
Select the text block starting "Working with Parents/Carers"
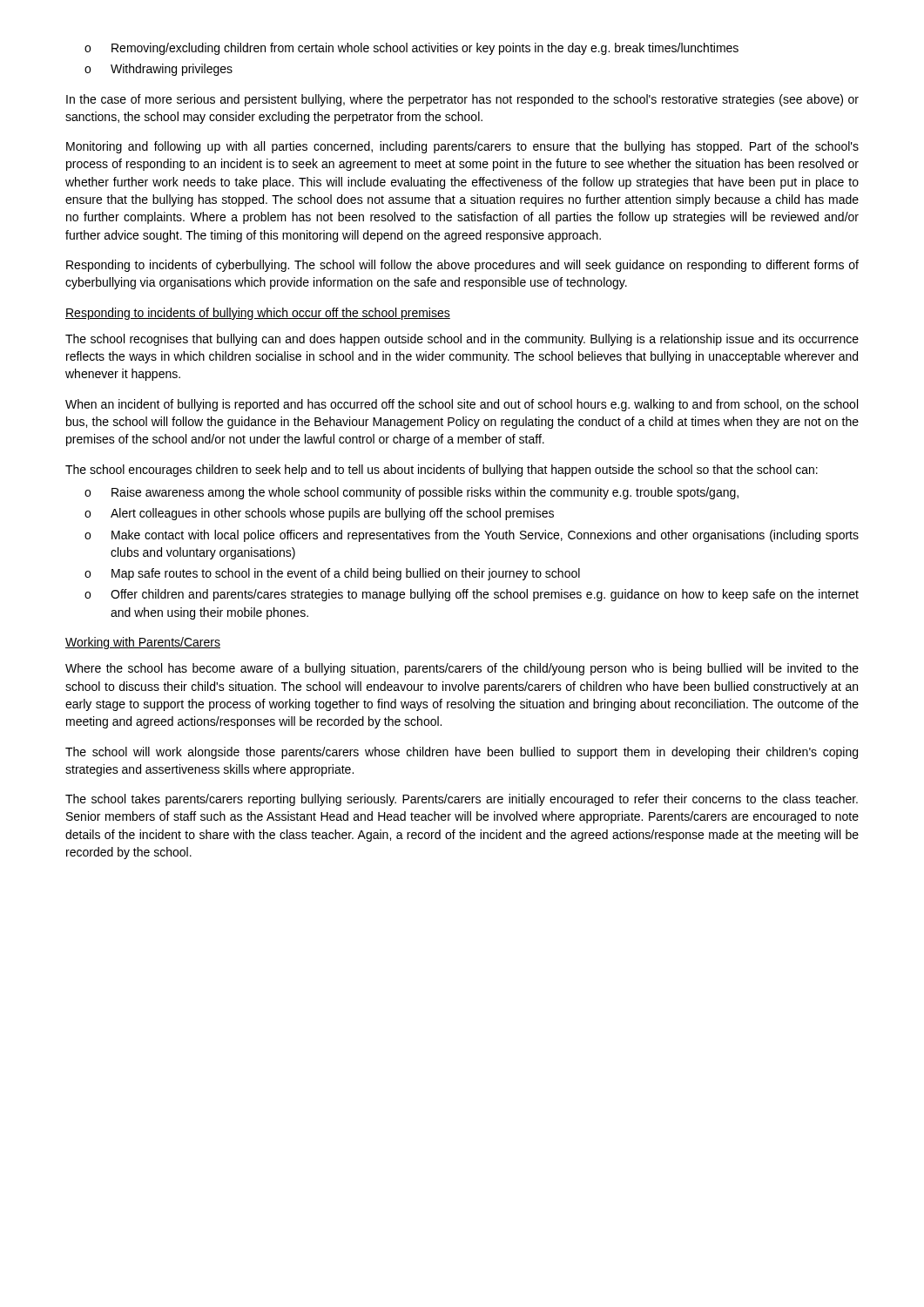pyautogui.click(x=143, y=642)
